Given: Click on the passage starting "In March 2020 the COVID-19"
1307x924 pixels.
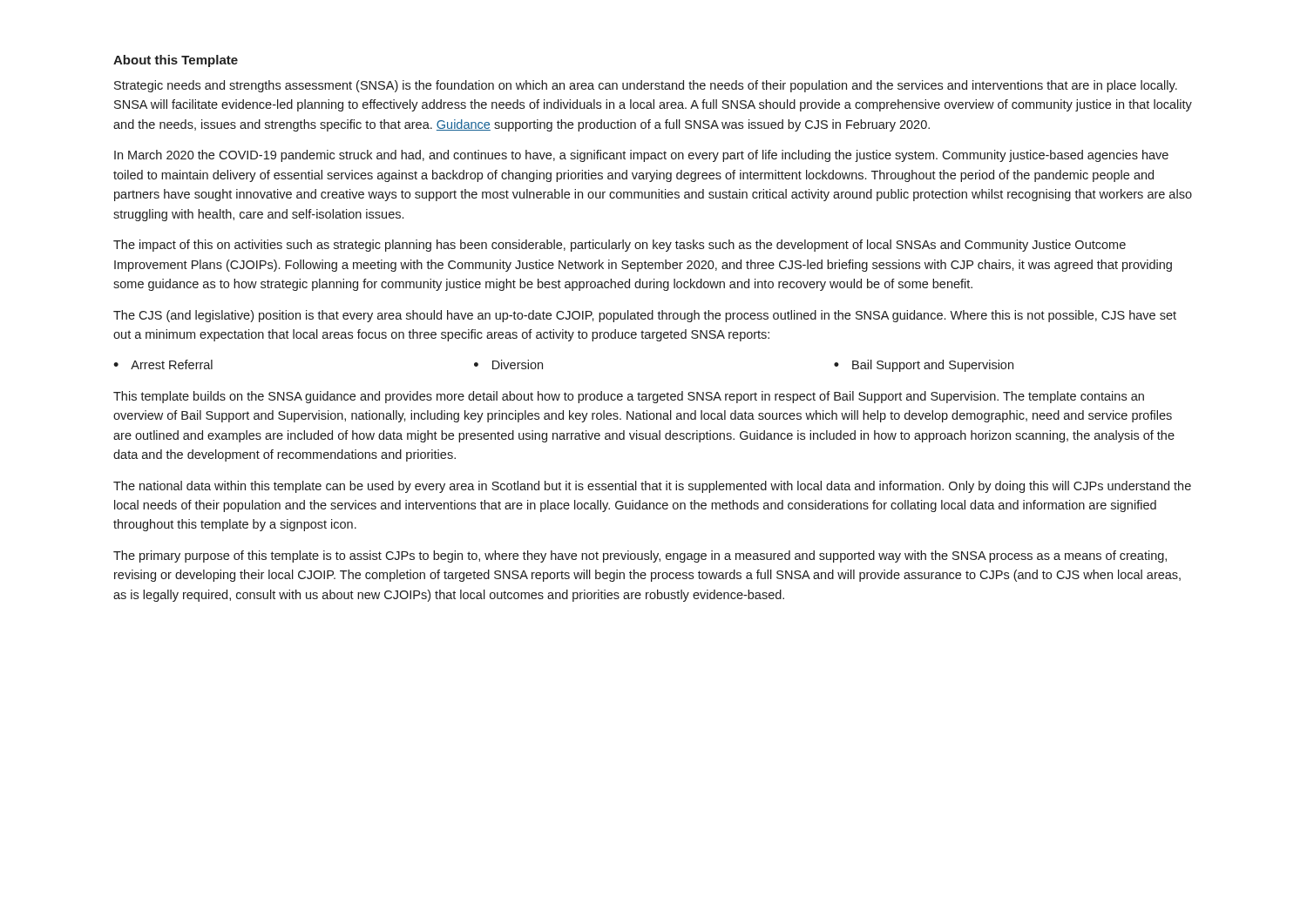Looking at the screenshot, I should click(653, 185).
